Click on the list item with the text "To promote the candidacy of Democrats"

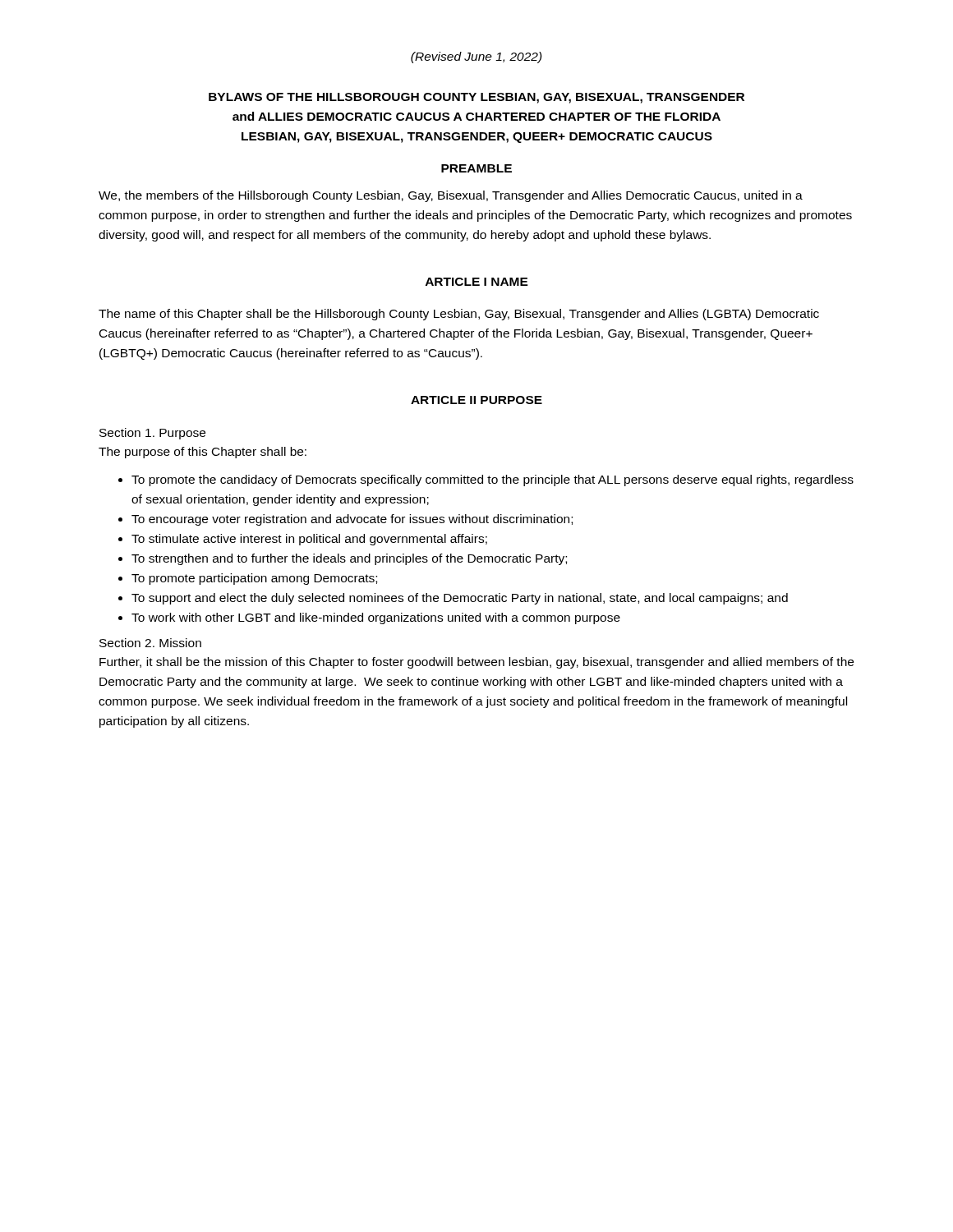click(493, 489)
